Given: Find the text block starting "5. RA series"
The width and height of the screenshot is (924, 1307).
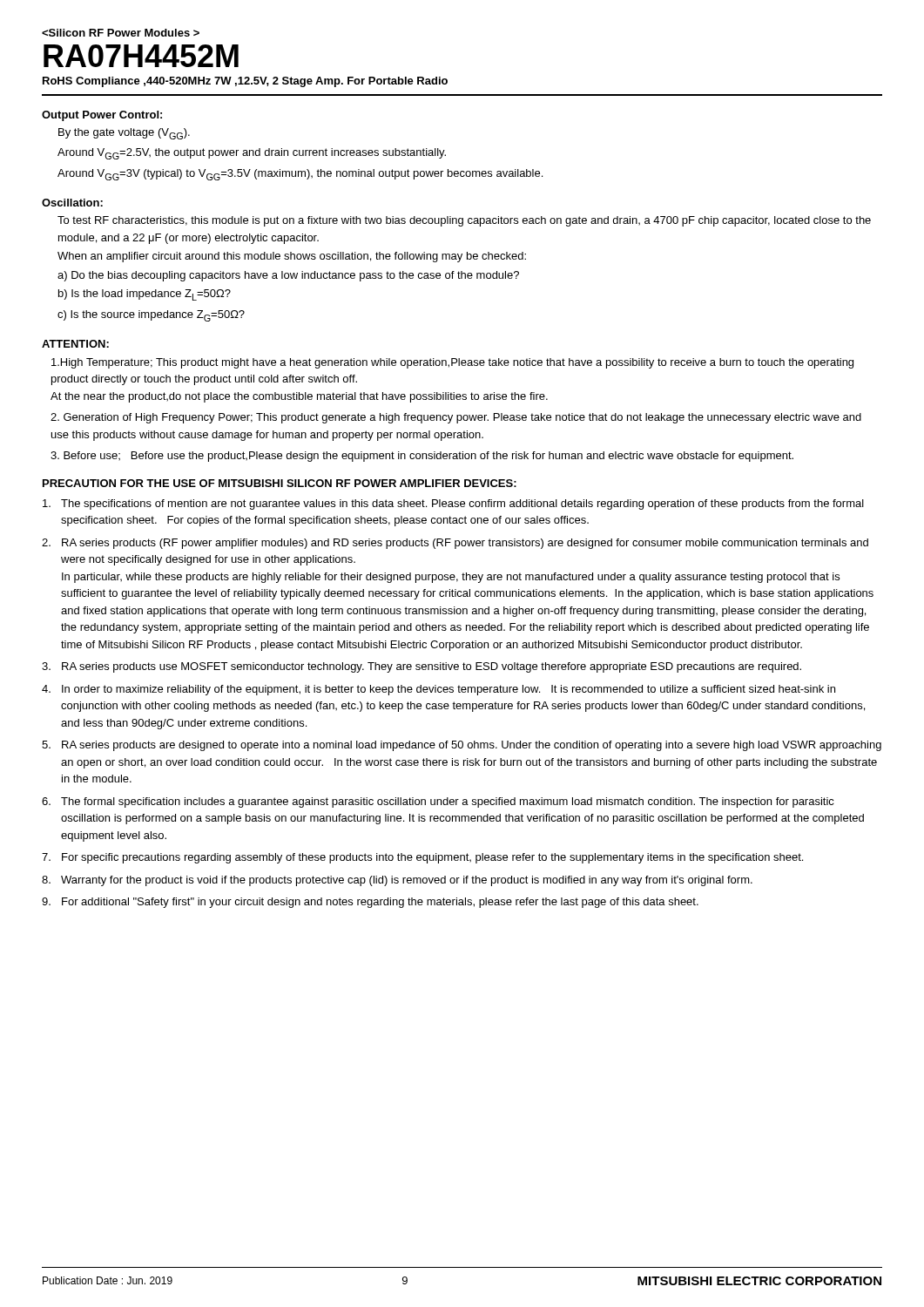Looking at the screenshot, I should [462, 762].
